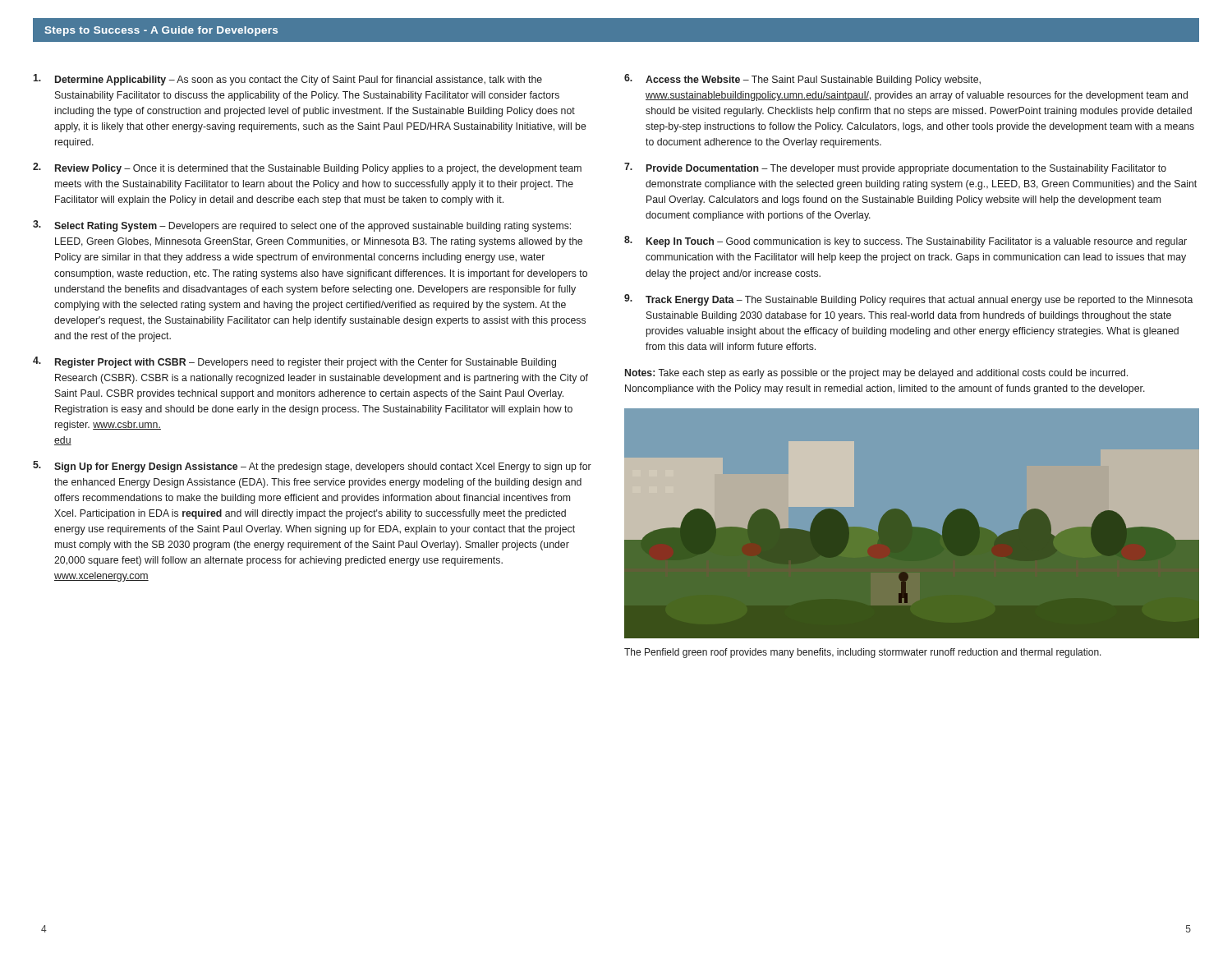Find the list item that says "2. Review Policy"

tap(312, 185)
